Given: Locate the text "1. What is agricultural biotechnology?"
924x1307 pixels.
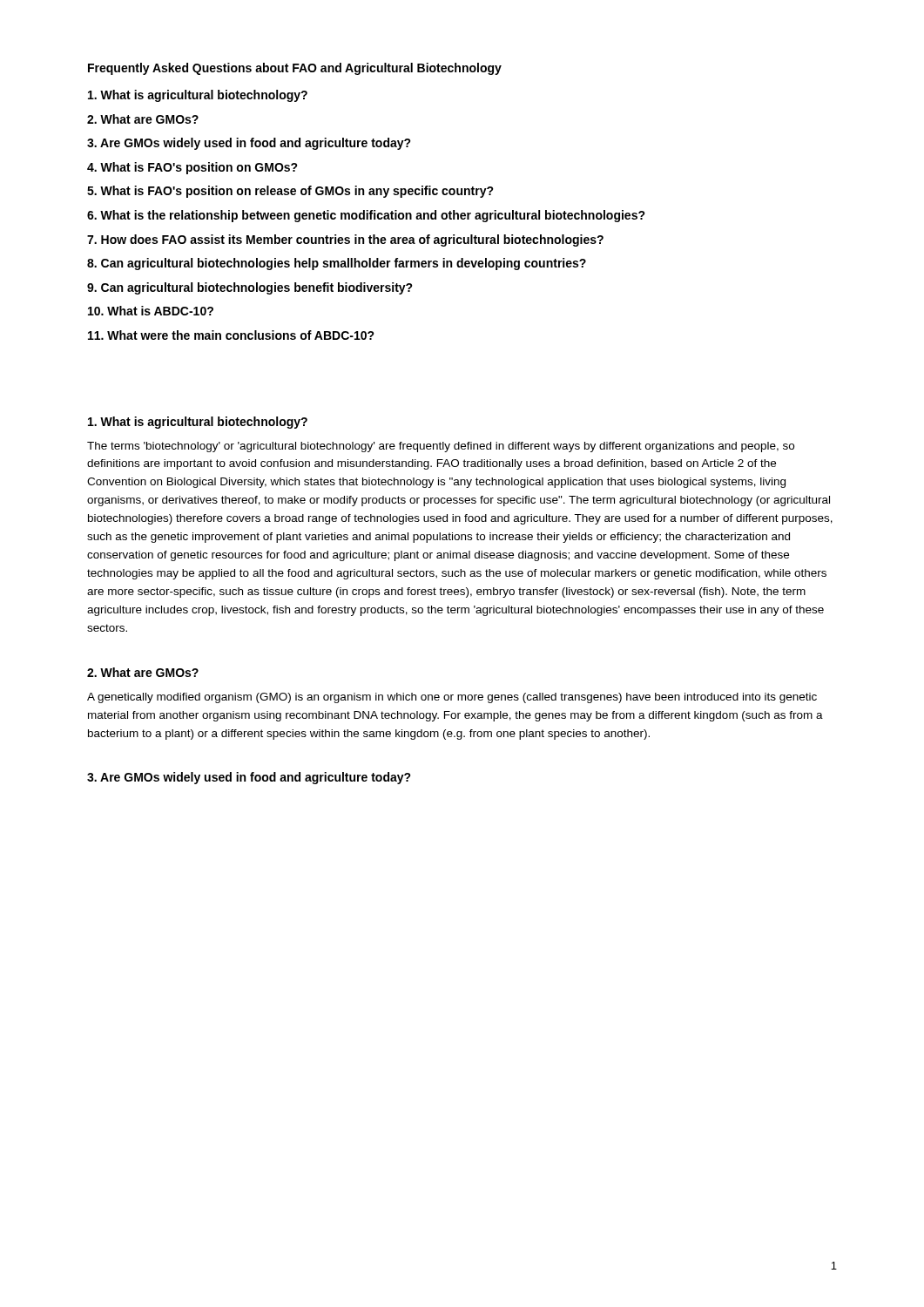Looking at the screenshot, I should [198, 421].
